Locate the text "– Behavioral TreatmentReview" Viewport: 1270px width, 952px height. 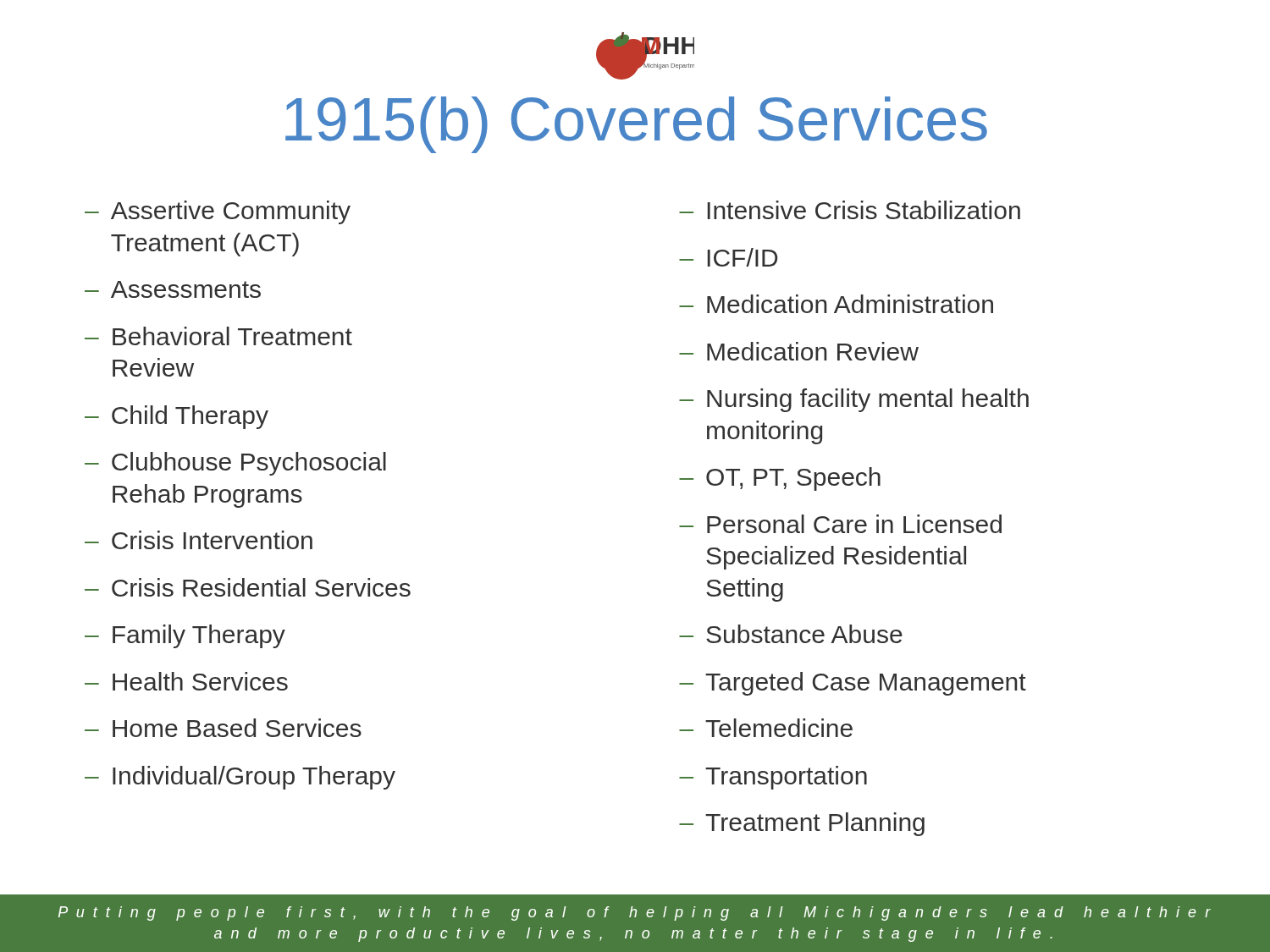[x=218, y=352]
